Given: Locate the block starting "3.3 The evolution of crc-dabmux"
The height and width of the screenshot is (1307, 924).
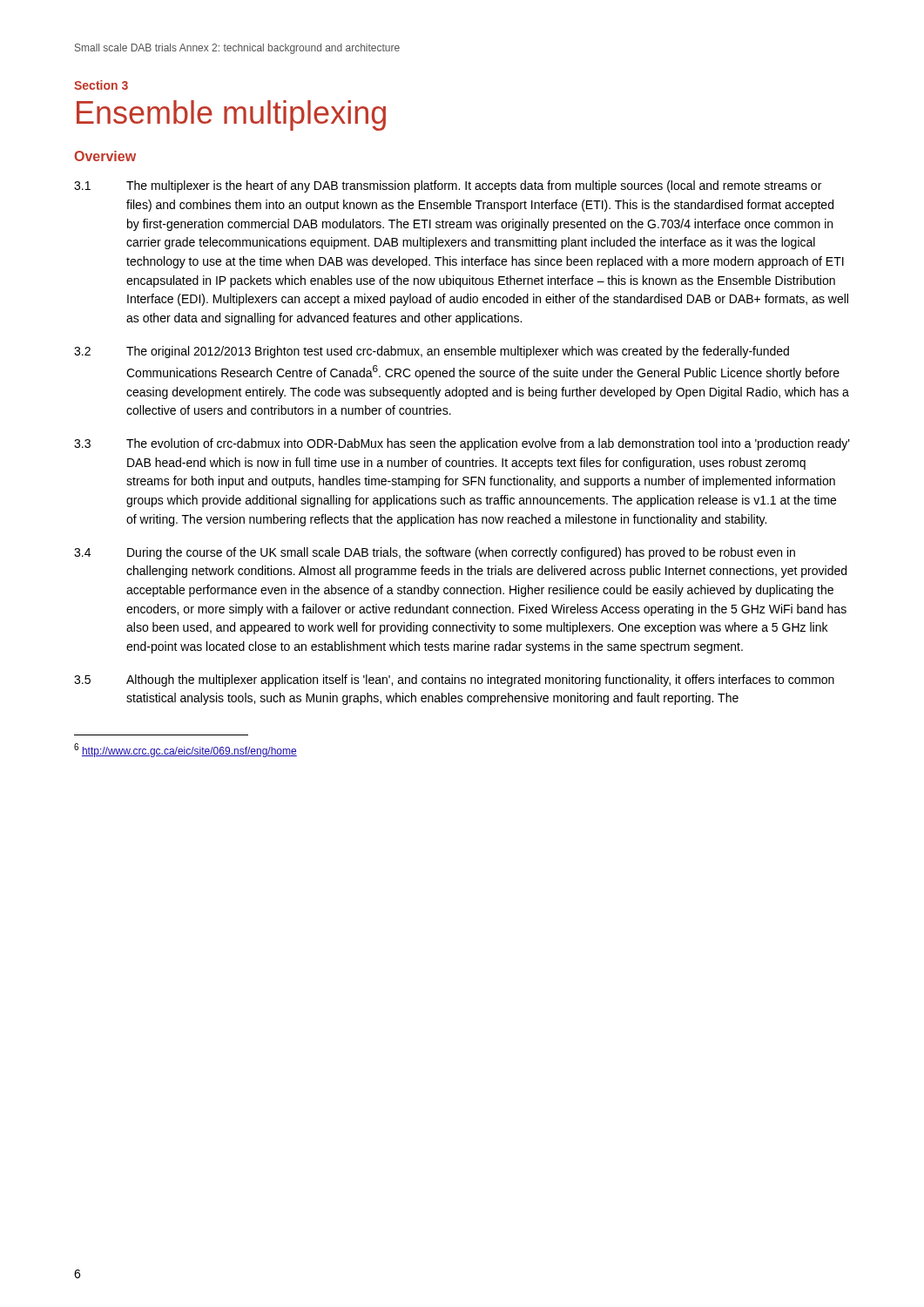Looking at the screenshot, I should [x=462, y=482].
